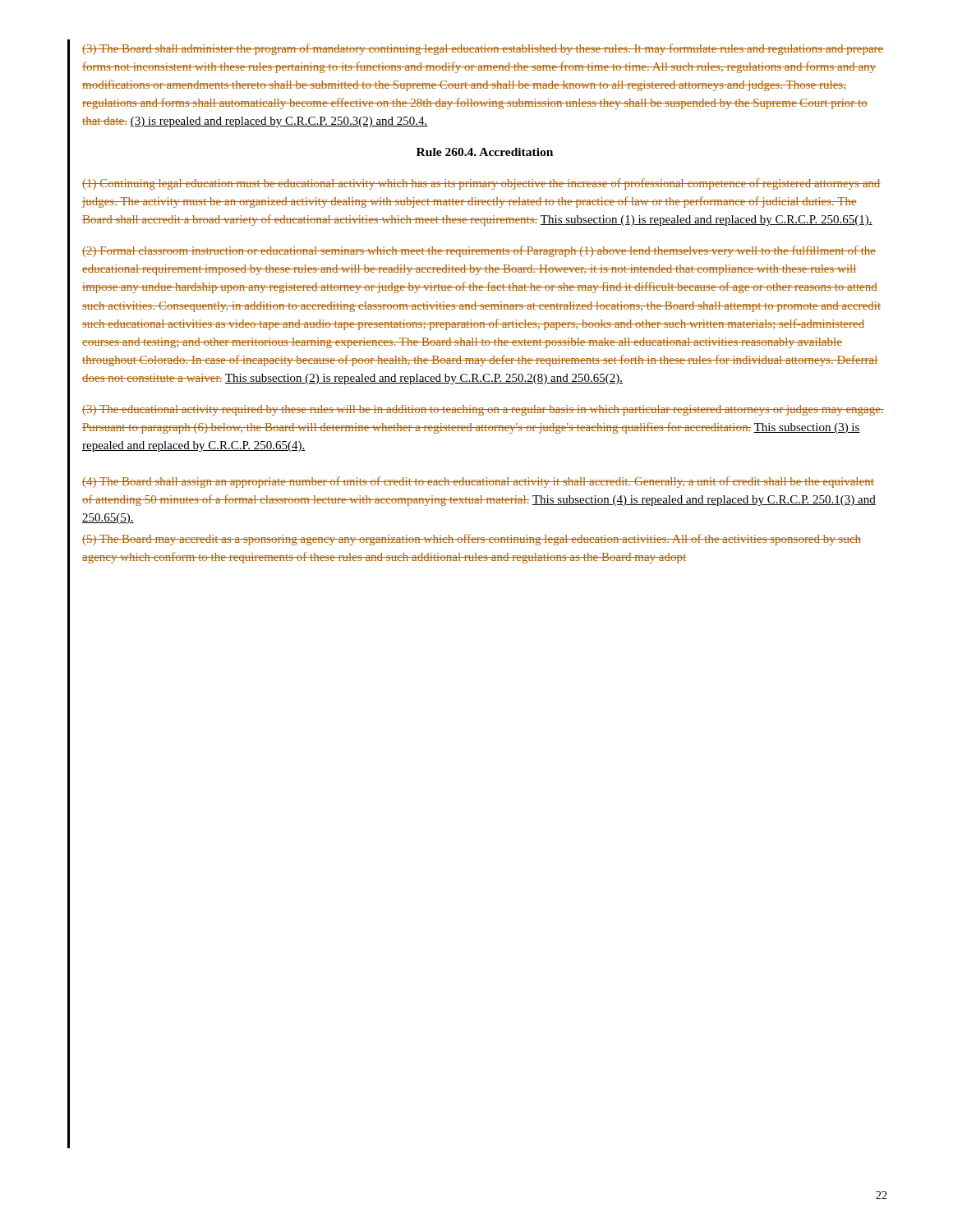The image size is (953, 1232).
Task: Click on the section header that reads "Rule 260.4. Accreditation"
Action: (x=485, y=152)
